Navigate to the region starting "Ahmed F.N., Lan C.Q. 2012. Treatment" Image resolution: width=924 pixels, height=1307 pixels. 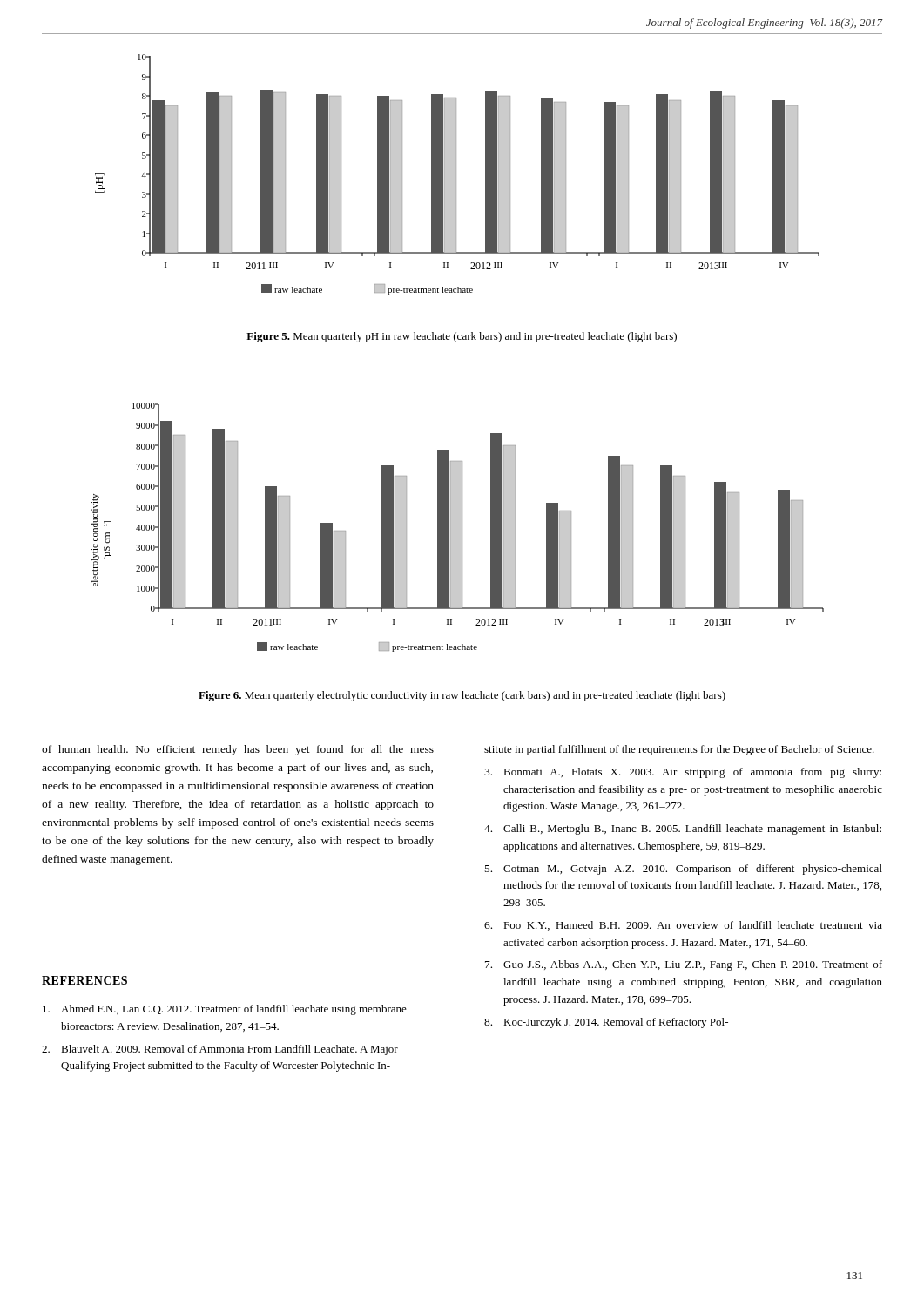pyautogui.click(x=238, y=1017)
